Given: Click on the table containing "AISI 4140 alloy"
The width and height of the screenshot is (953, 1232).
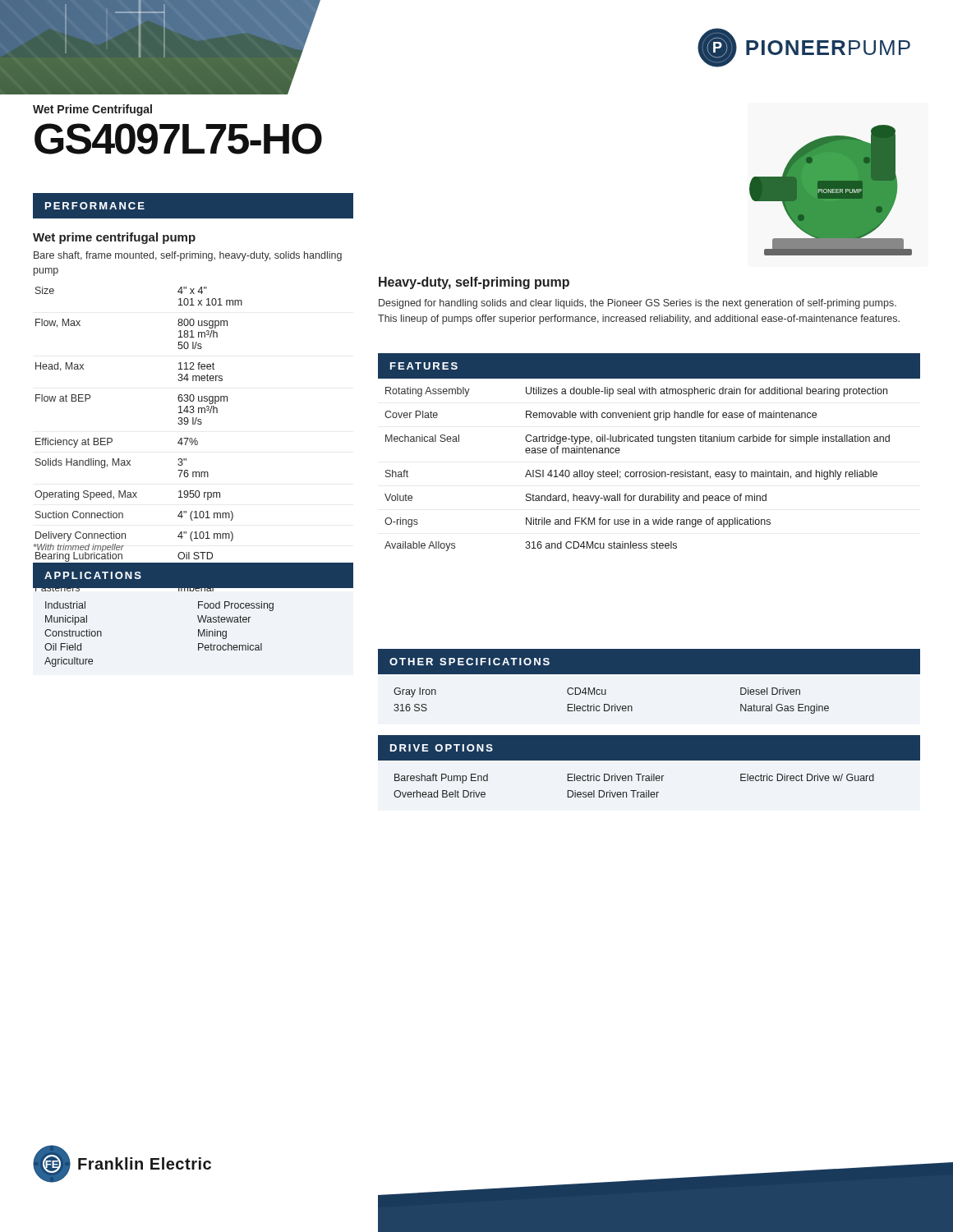Looking at the screenshot, I should click(649, 468).
